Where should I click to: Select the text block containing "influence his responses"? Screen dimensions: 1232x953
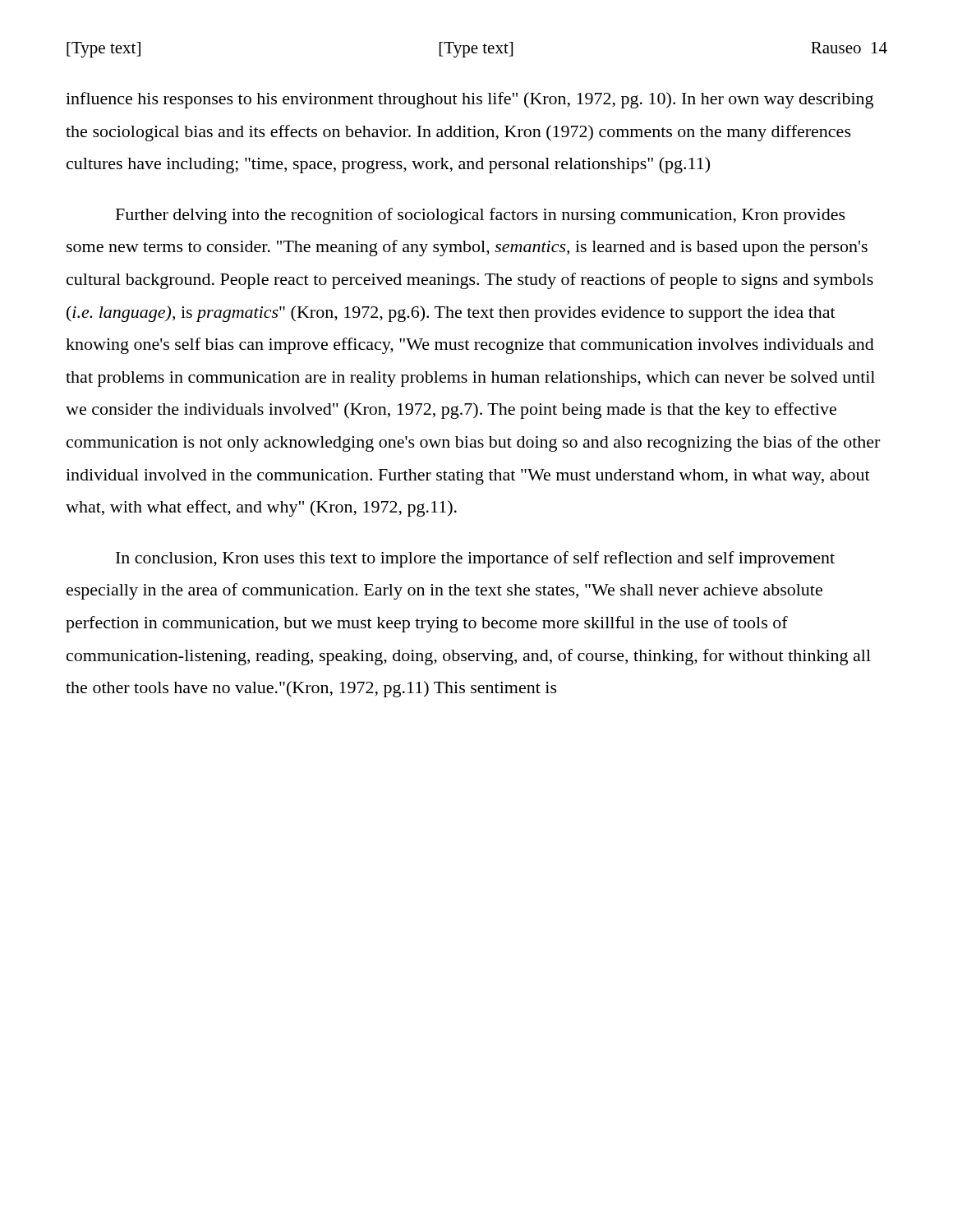476,131
